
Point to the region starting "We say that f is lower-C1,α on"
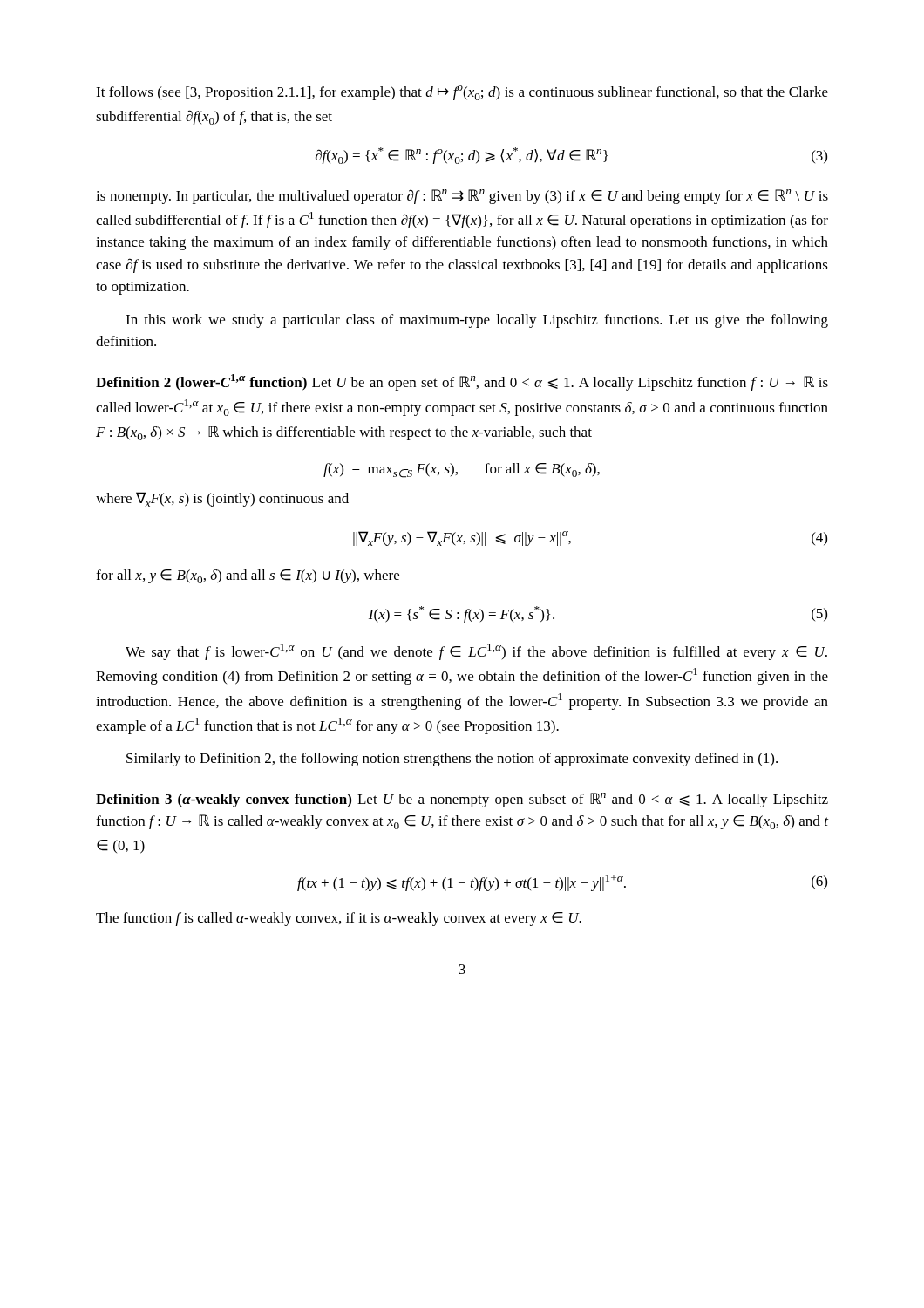coord(462,688)
